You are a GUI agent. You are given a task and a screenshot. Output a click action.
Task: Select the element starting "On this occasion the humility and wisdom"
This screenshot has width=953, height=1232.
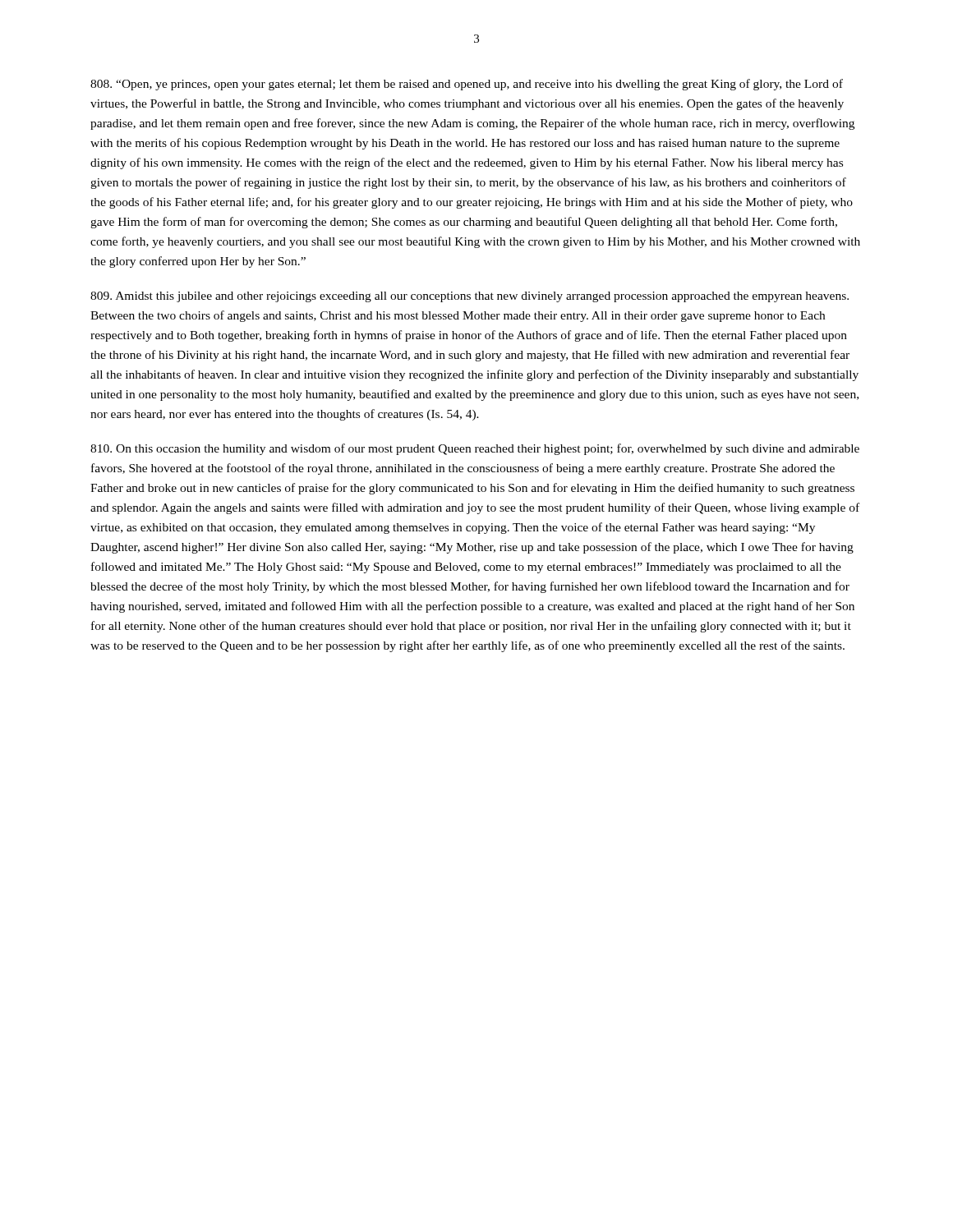[x=475, y=547]
